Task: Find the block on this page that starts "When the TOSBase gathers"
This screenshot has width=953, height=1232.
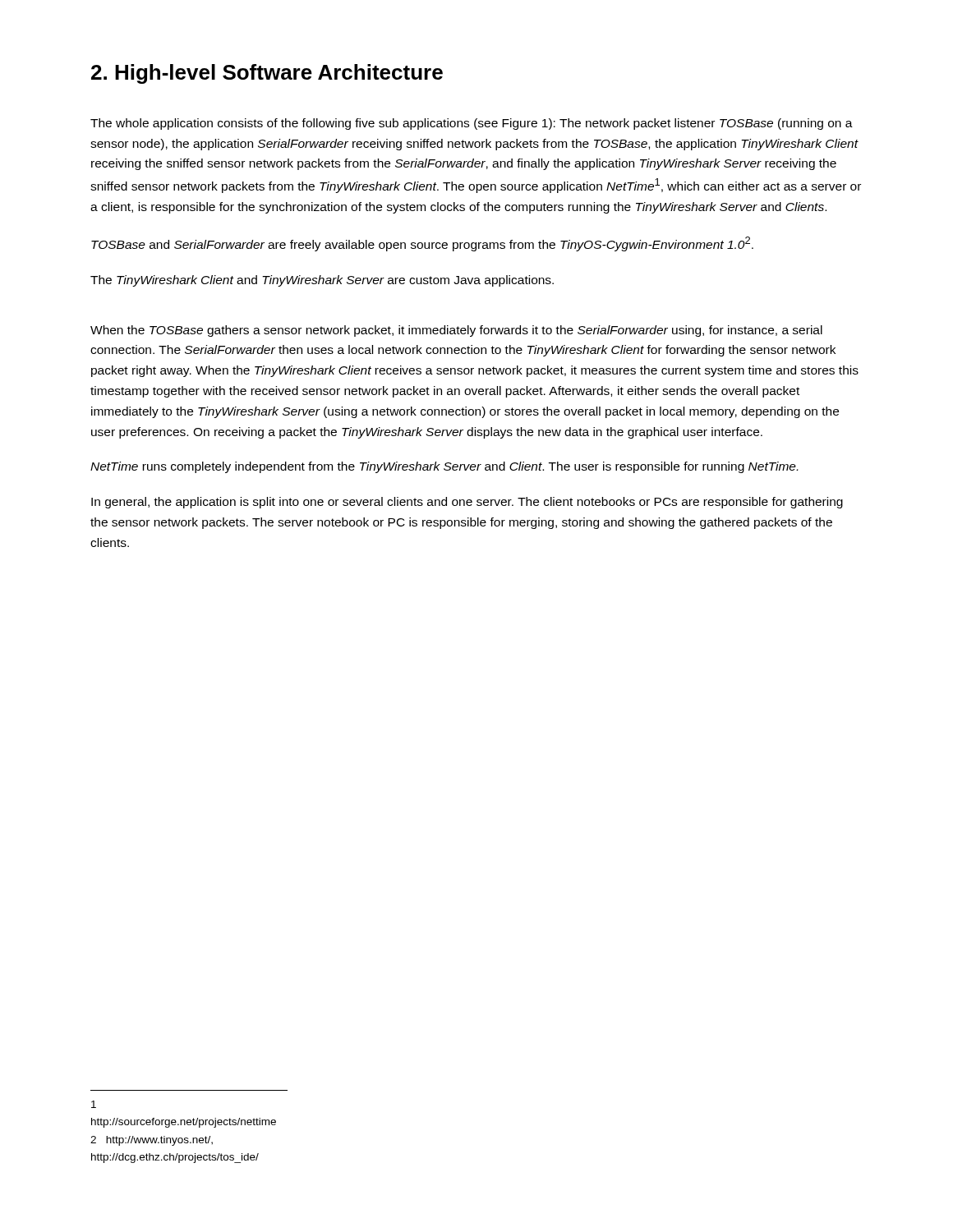Action: [x=474, y=380]
